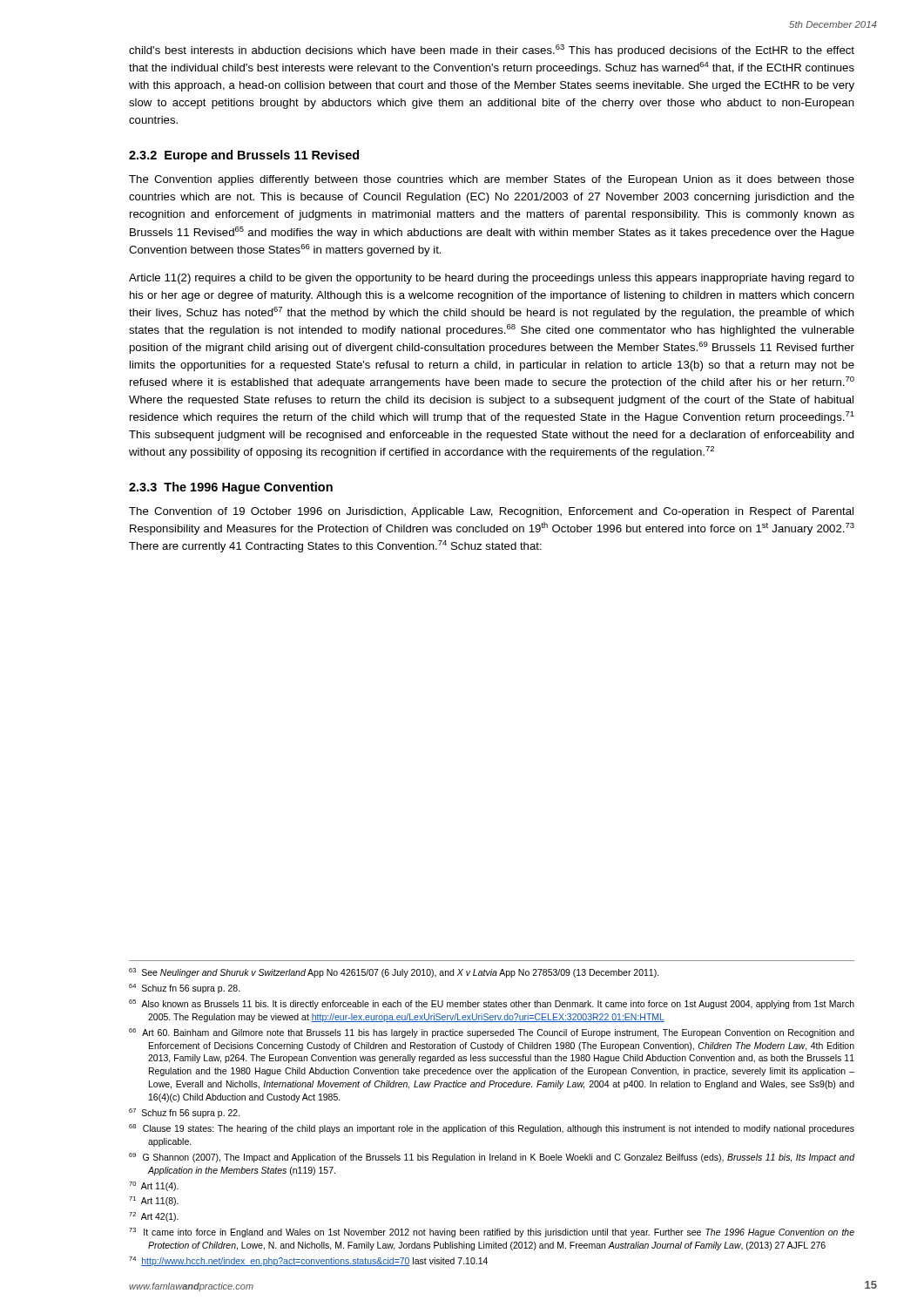Where does it say "72 Art 42(1)."?
The image size is (924, 1307).
154,1216
